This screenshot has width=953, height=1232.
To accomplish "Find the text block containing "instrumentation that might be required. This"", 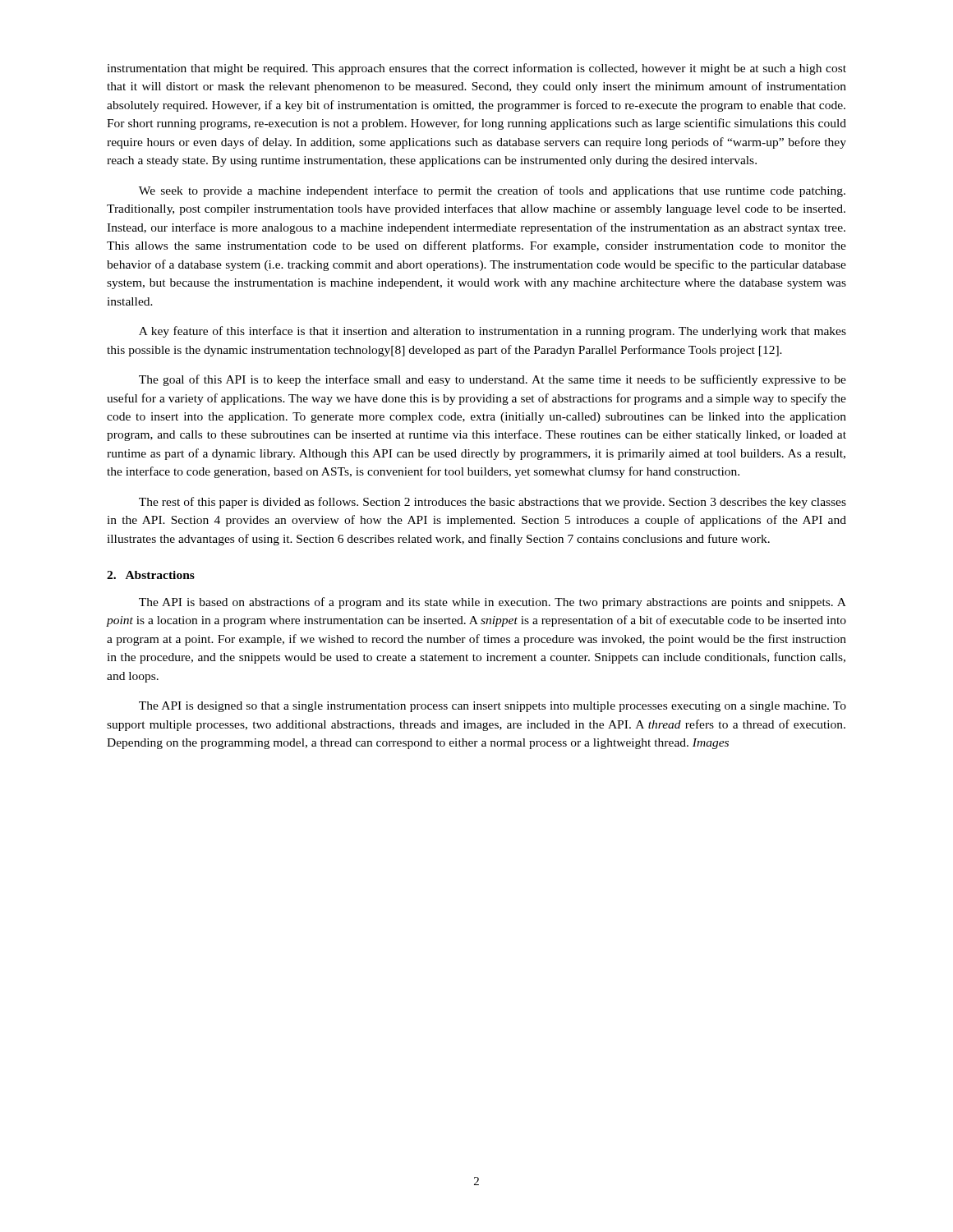I will 476,115.
